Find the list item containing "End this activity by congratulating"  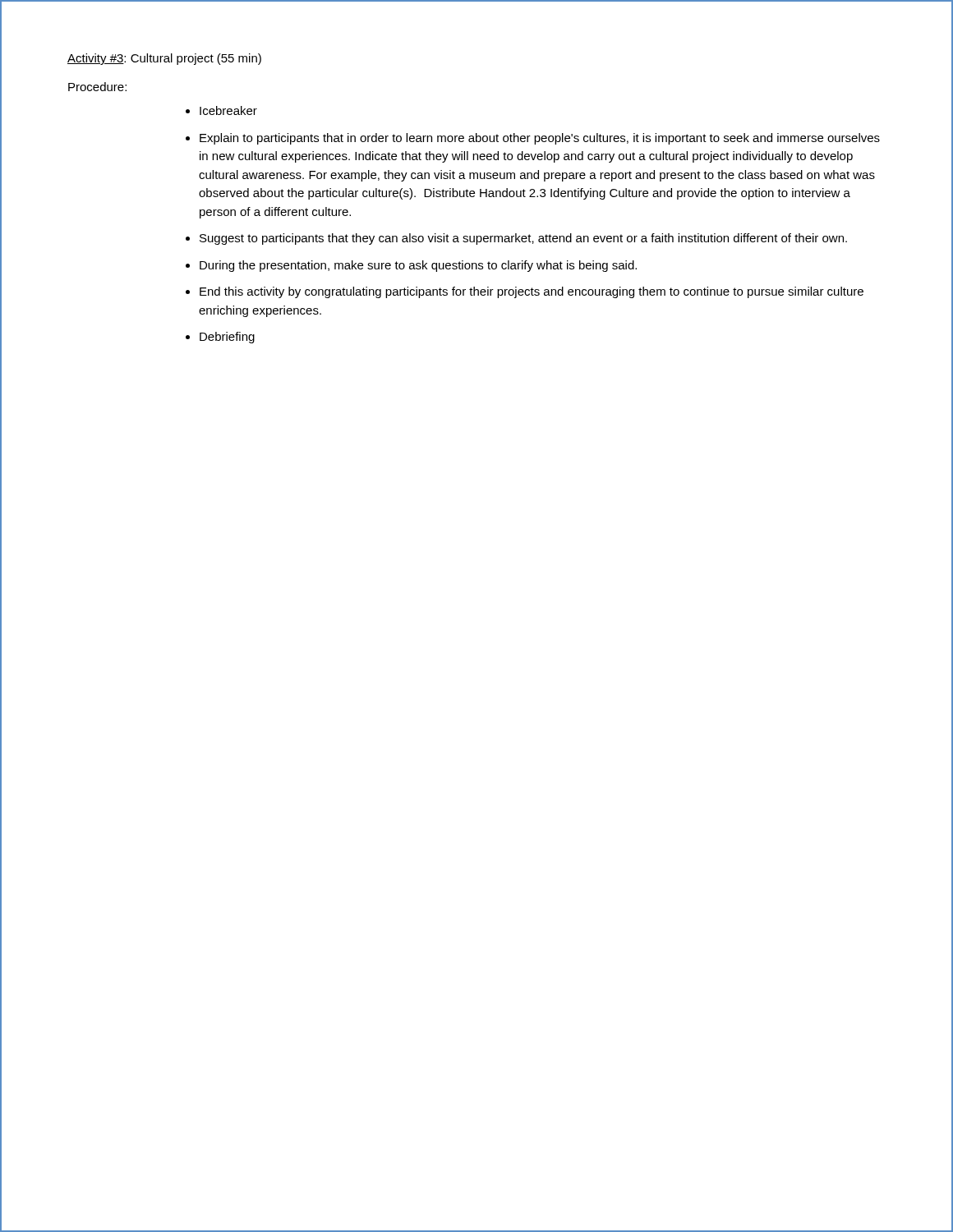[531, 300]
